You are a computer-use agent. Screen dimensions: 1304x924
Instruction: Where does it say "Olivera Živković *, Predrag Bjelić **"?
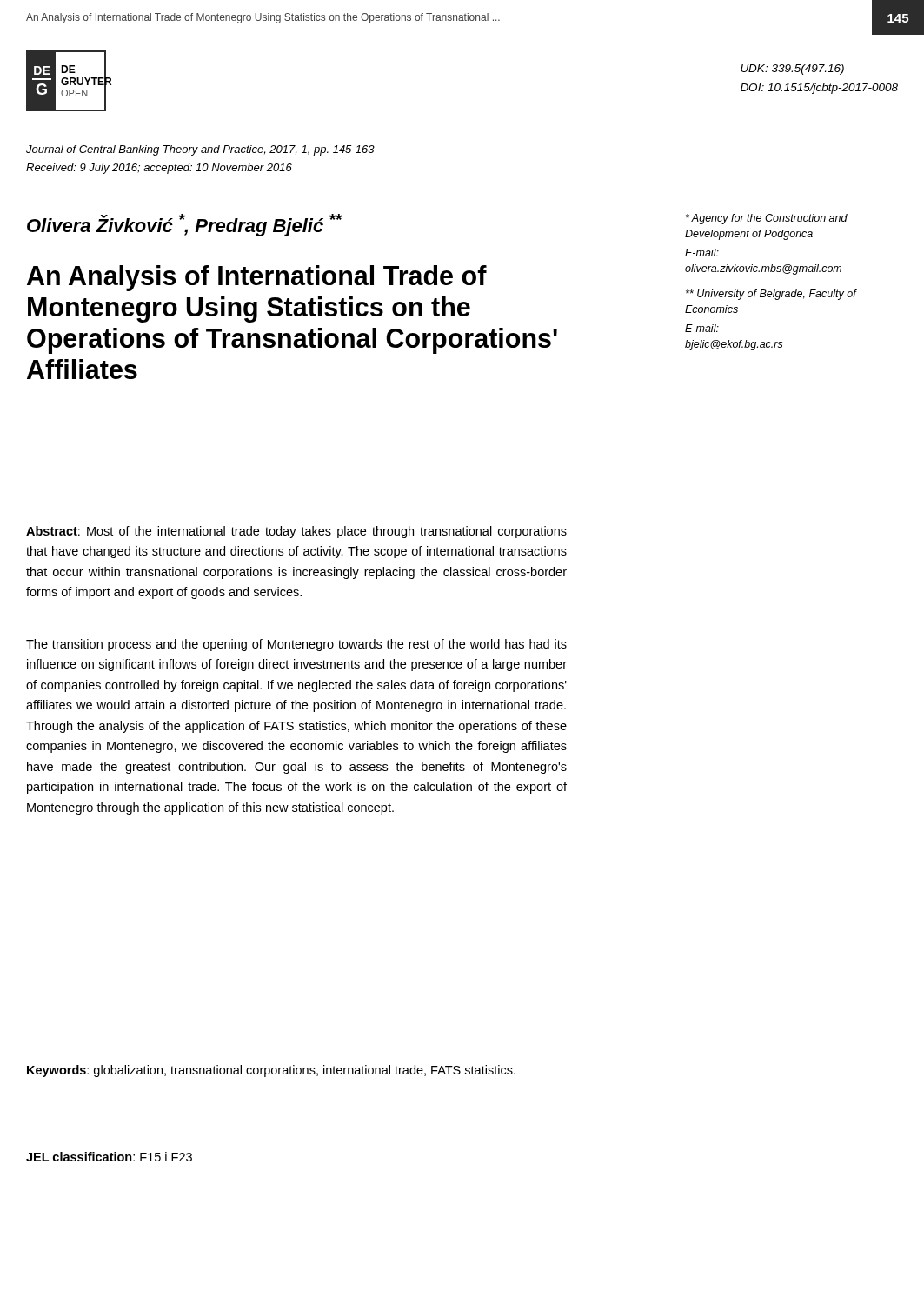tap(184, 224)
